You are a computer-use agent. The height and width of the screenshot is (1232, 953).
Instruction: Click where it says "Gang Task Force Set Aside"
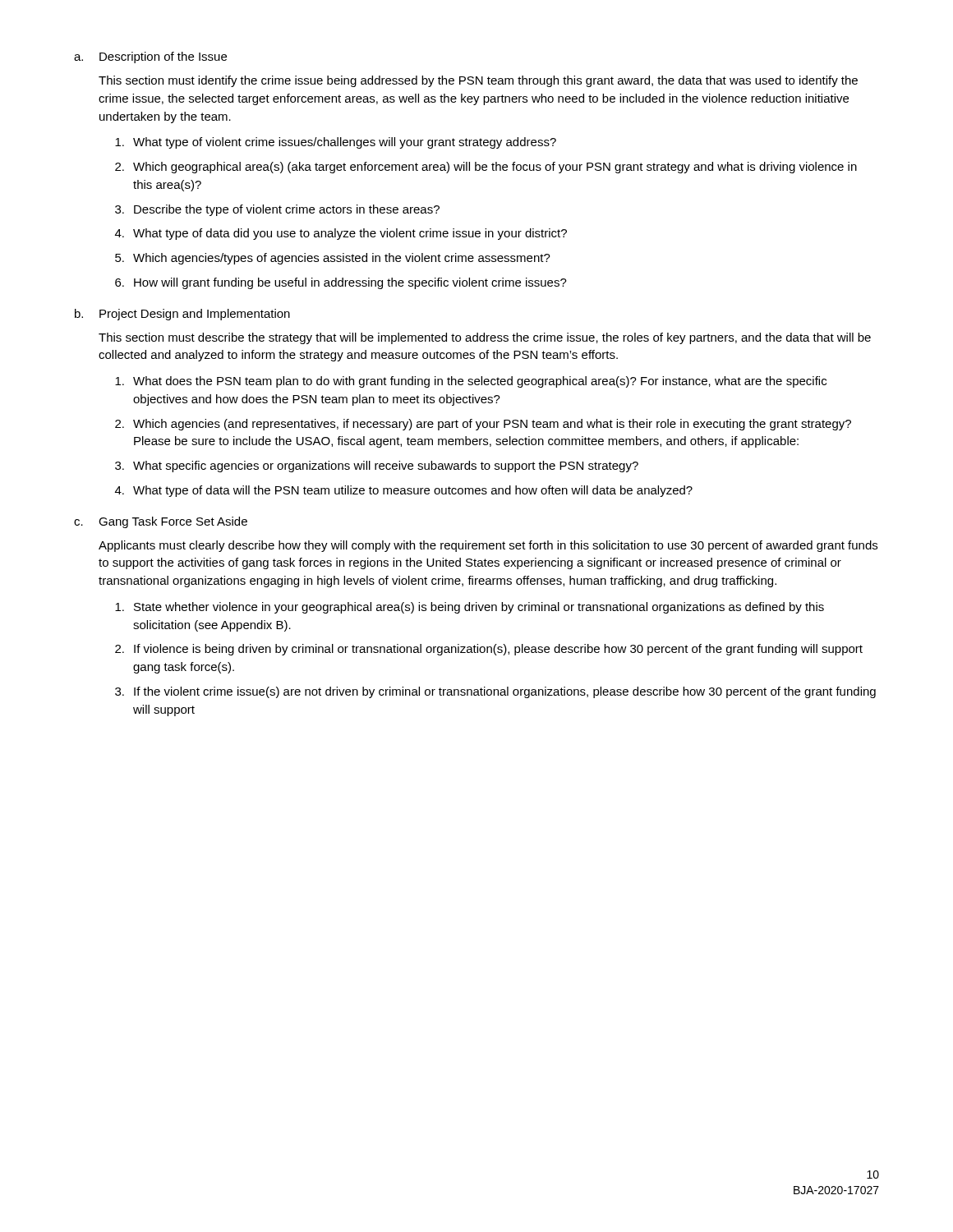click(173, 521)
